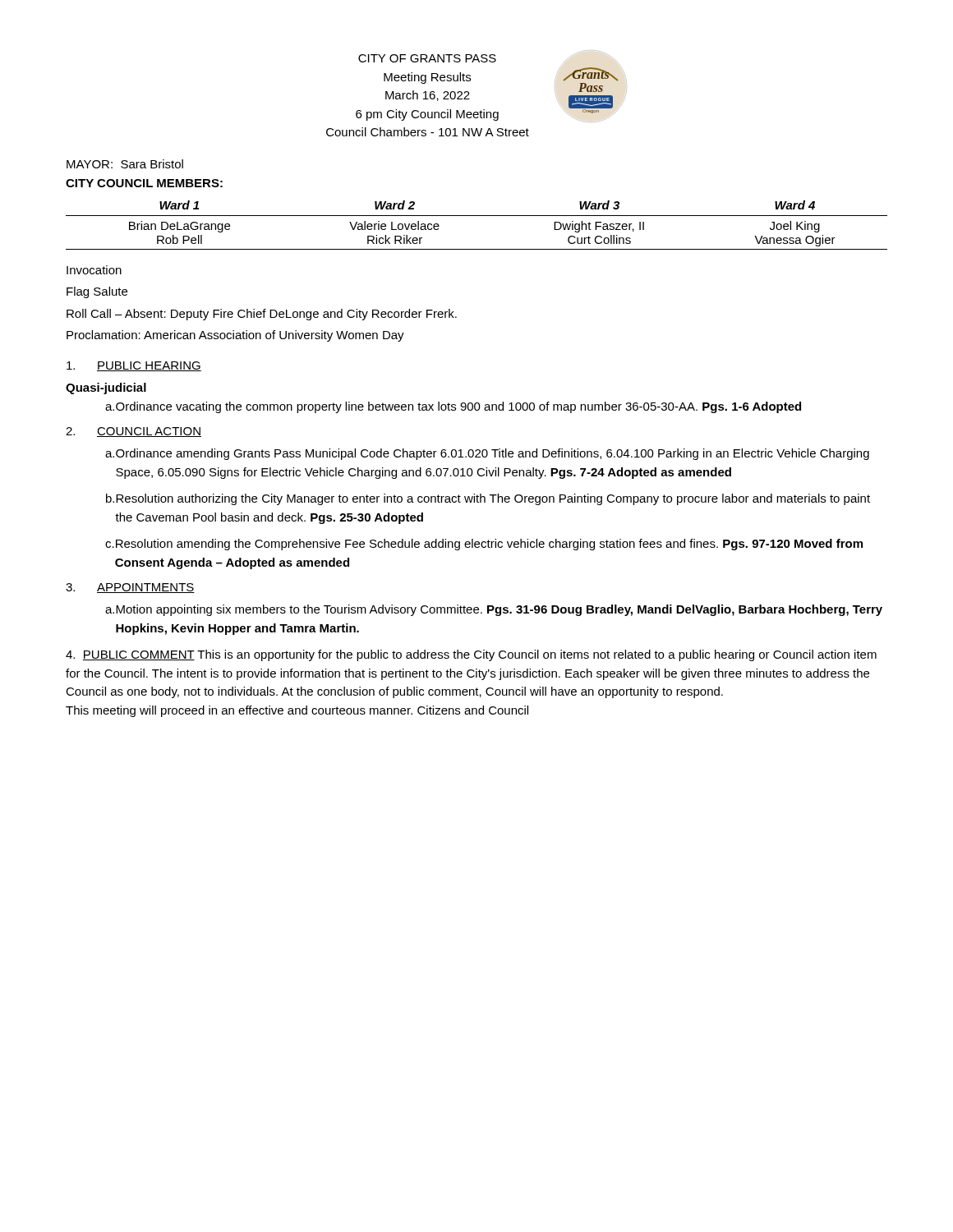953x1232 pixels.
Task: Locate the table with the text "Dwight Faszer, II Curt Collins"
Action: point(476,222)
